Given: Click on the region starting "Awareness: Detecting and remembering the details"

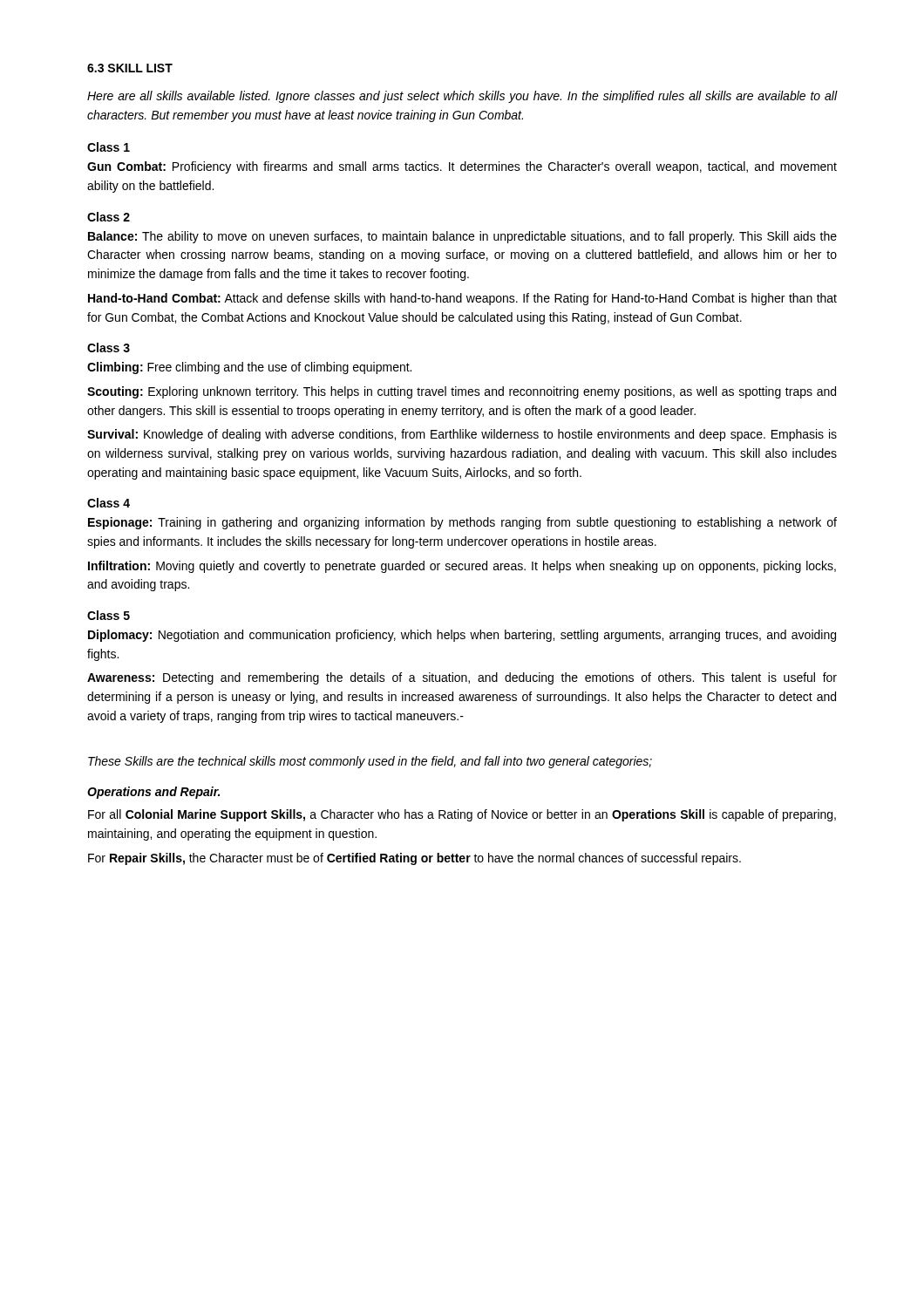Looking at the screenshot, I should pyautogui.click(x=462, y=697).
